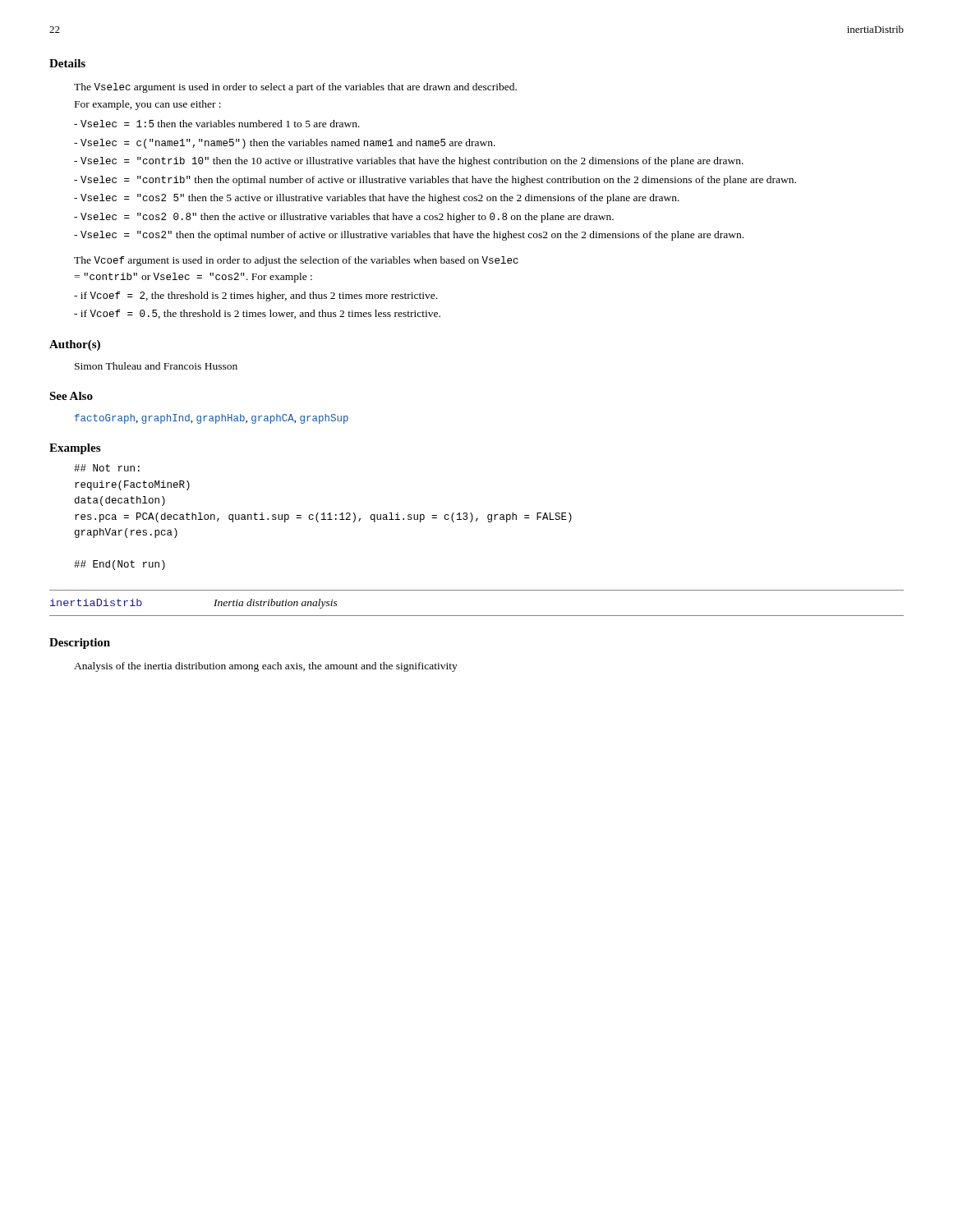Select the text block containing "The Vcoef argument is used"
Viewport: 953px width, 1232px height.
[x=296, y=269]
